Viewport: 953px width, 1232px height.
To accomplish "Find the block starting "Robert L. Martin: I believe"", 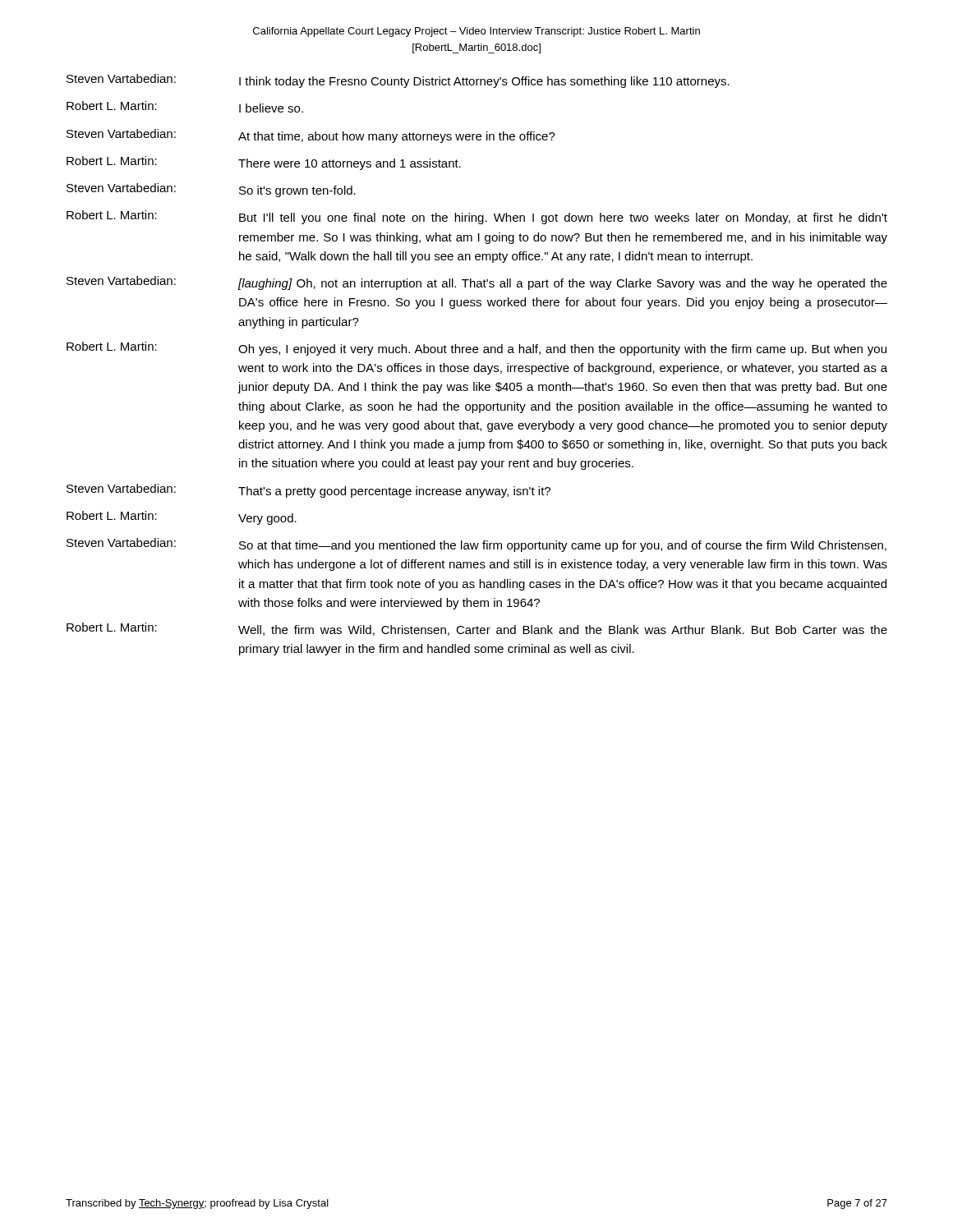I will pyautogui.click(x=108, y=106).
